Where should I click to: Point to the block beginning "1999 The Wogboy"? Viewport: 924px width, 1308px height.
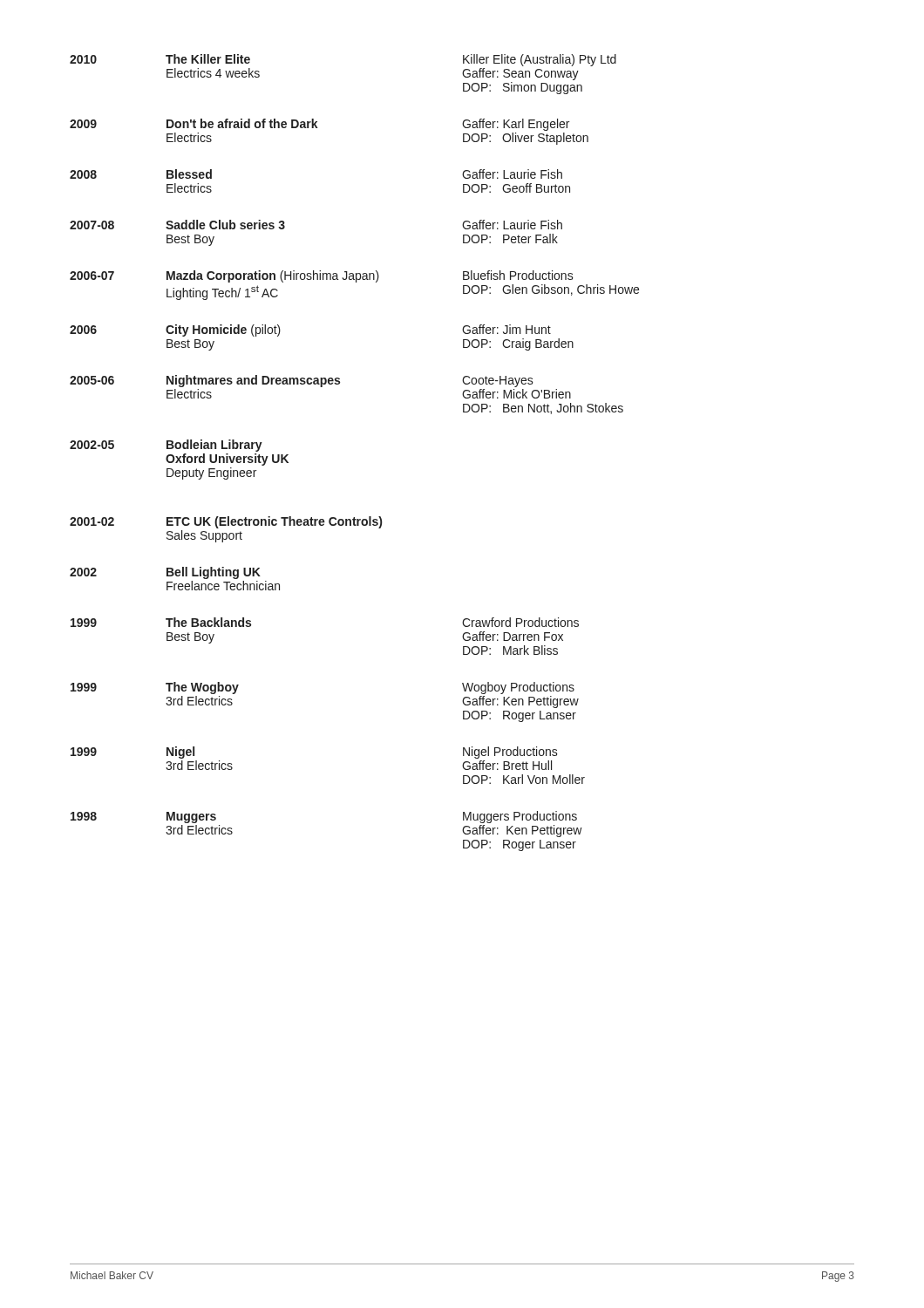462,701
